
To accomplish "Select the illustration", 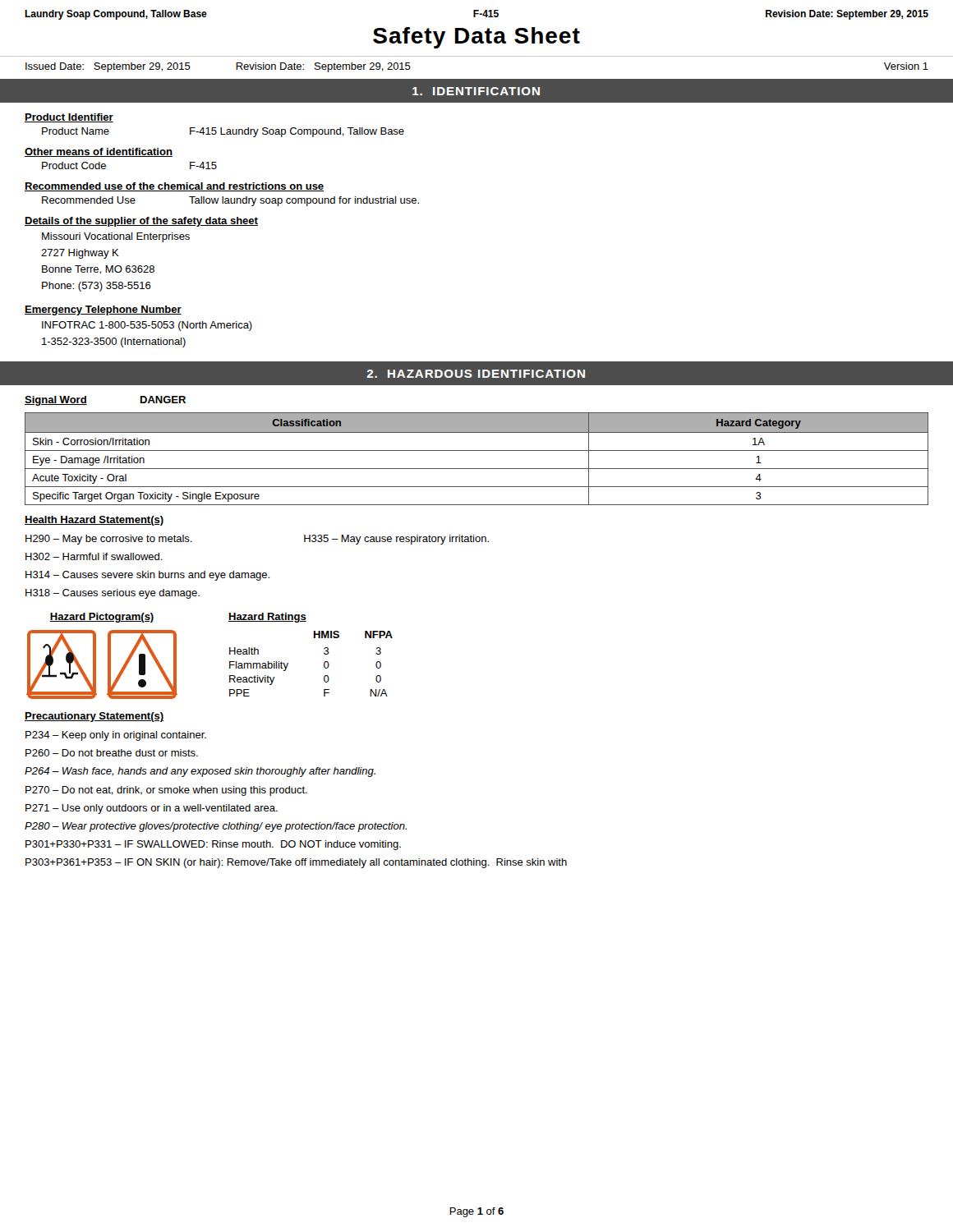I will (102, 656).
